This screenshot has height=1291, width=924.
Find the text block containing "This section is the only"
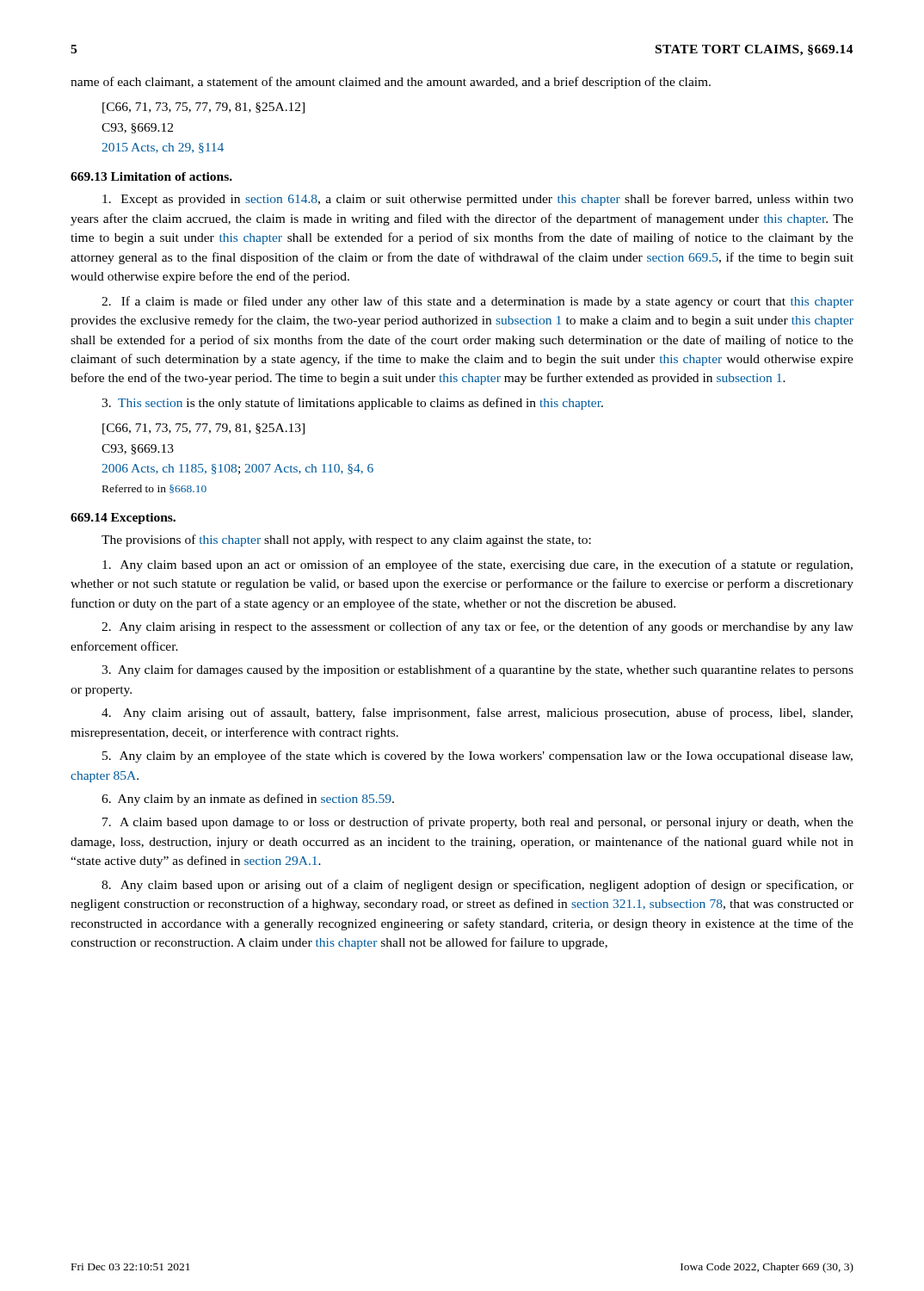point(353,402)
